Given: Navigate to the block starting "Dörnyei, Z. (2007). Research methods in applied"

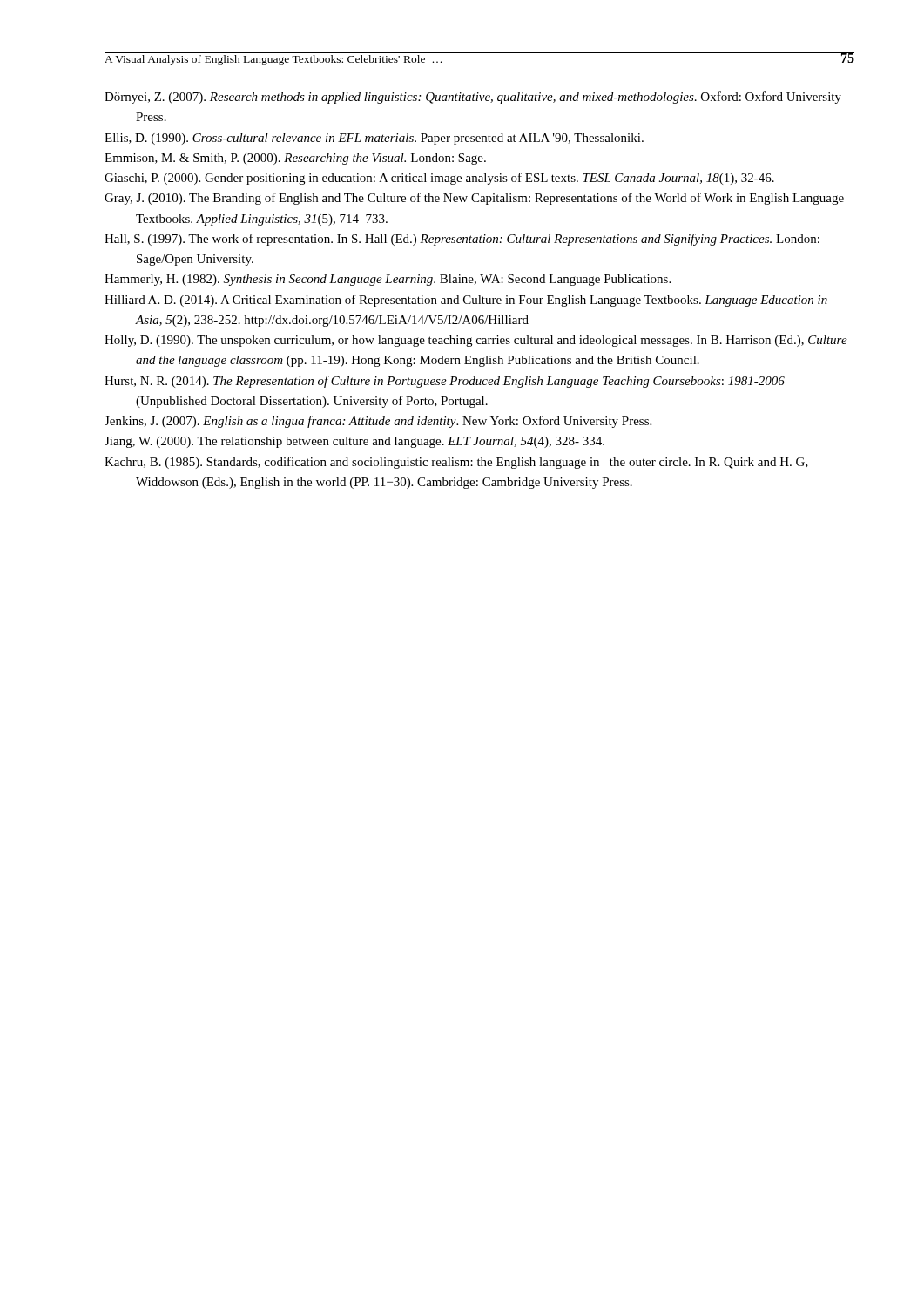Looking at the screenshot, I should [473, 107].
